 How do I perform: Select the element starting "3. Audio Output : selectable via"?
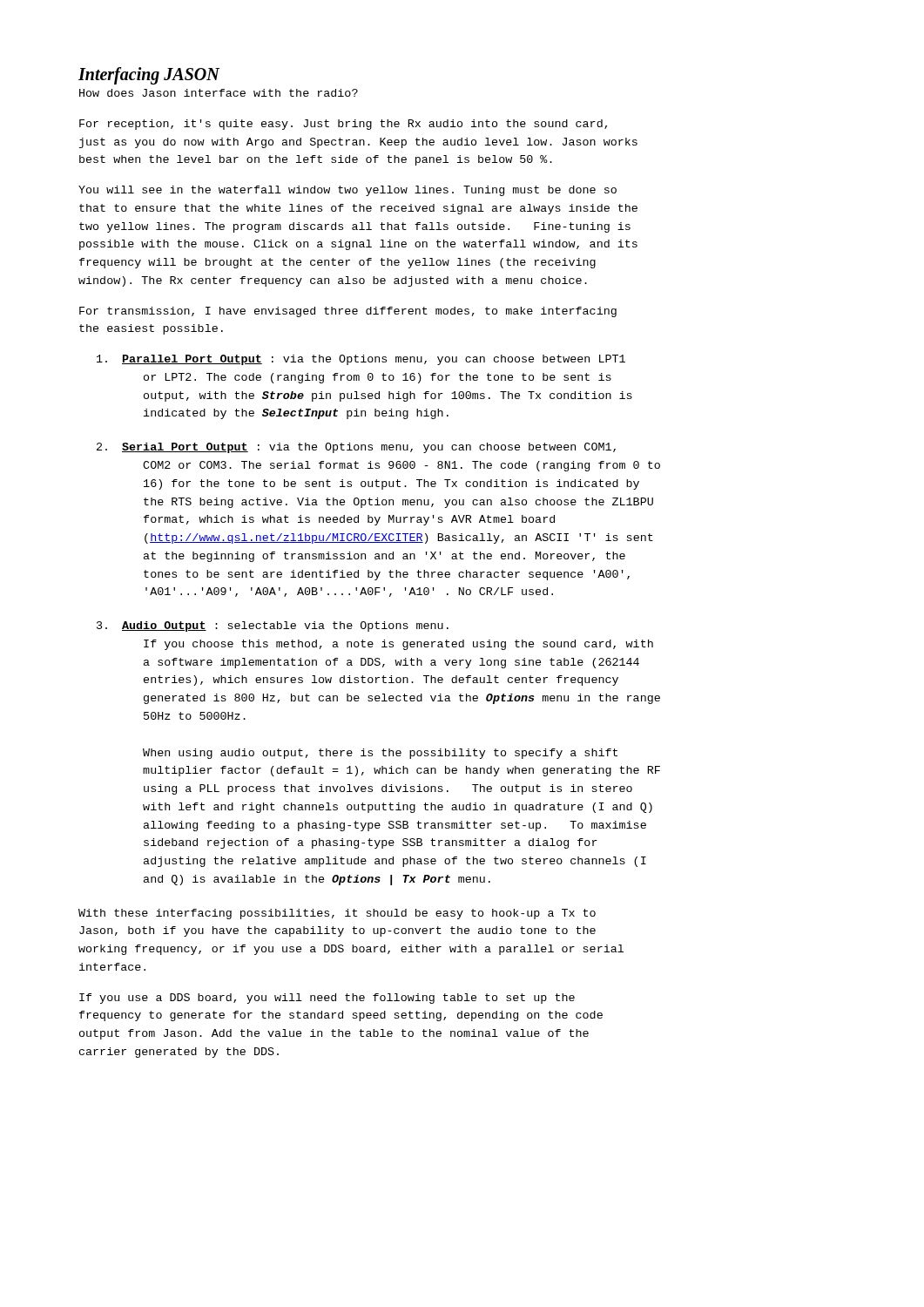471,754
